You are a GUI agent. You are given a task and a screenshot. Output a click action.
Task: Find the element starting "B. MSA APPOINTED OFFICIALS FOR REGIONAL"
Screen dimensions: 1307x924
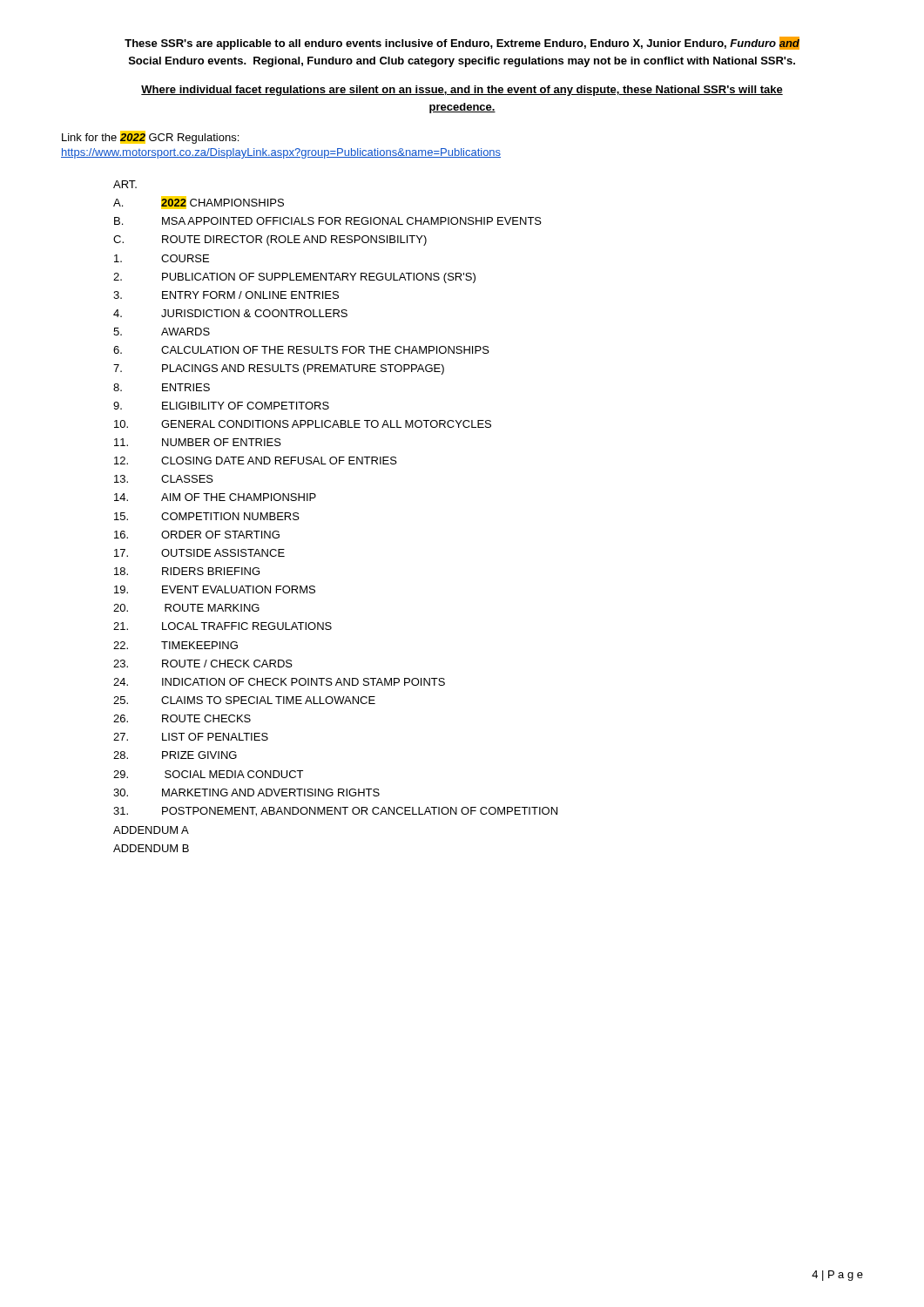(327, 222)
